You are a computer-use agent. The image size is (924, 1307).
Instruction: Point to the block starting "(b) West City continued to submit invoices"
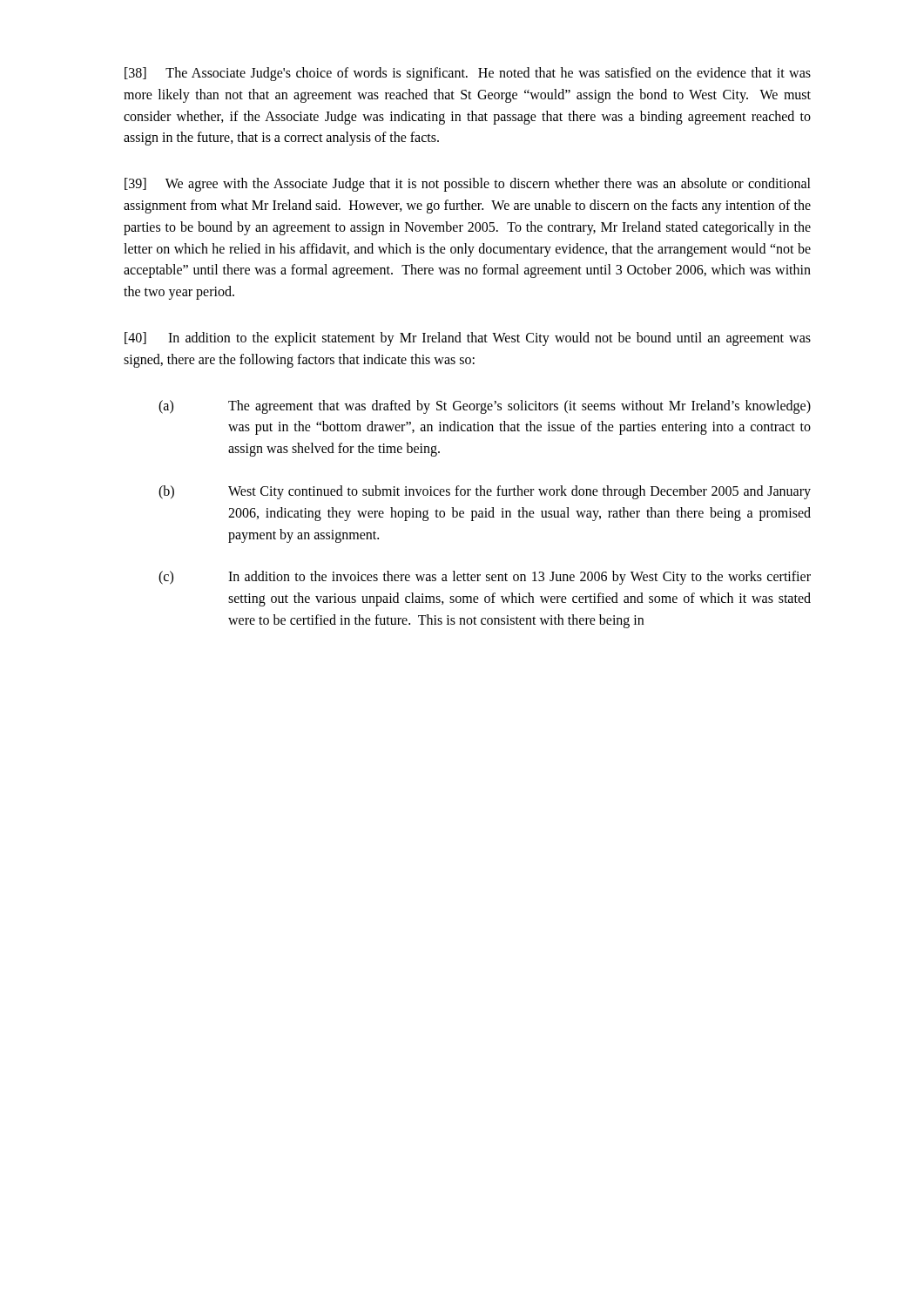tap(467, 513)
